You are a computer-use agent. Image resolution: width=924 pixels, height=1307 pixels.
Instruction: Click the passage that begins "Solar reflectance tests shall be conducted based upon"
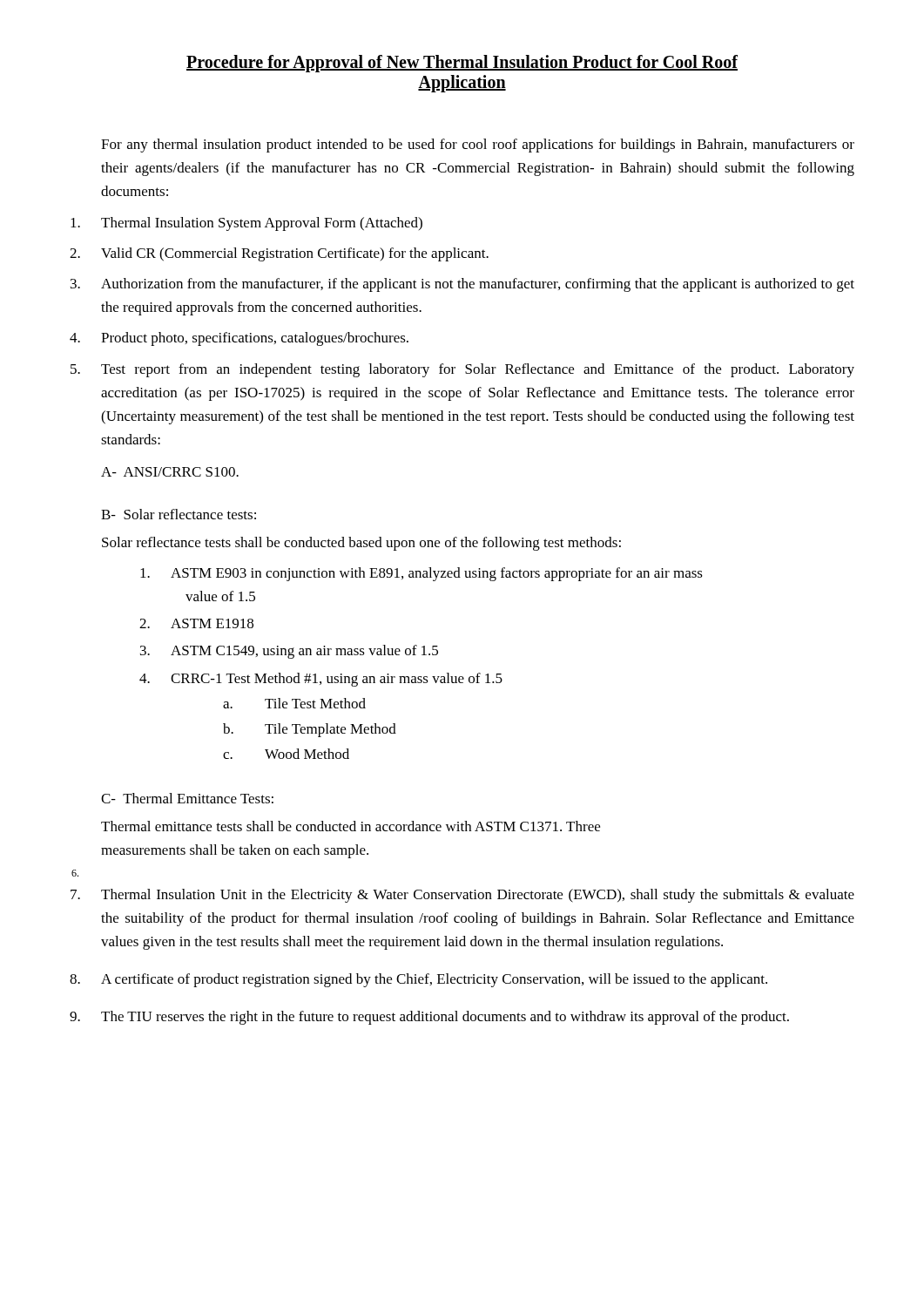coord(361,542)
